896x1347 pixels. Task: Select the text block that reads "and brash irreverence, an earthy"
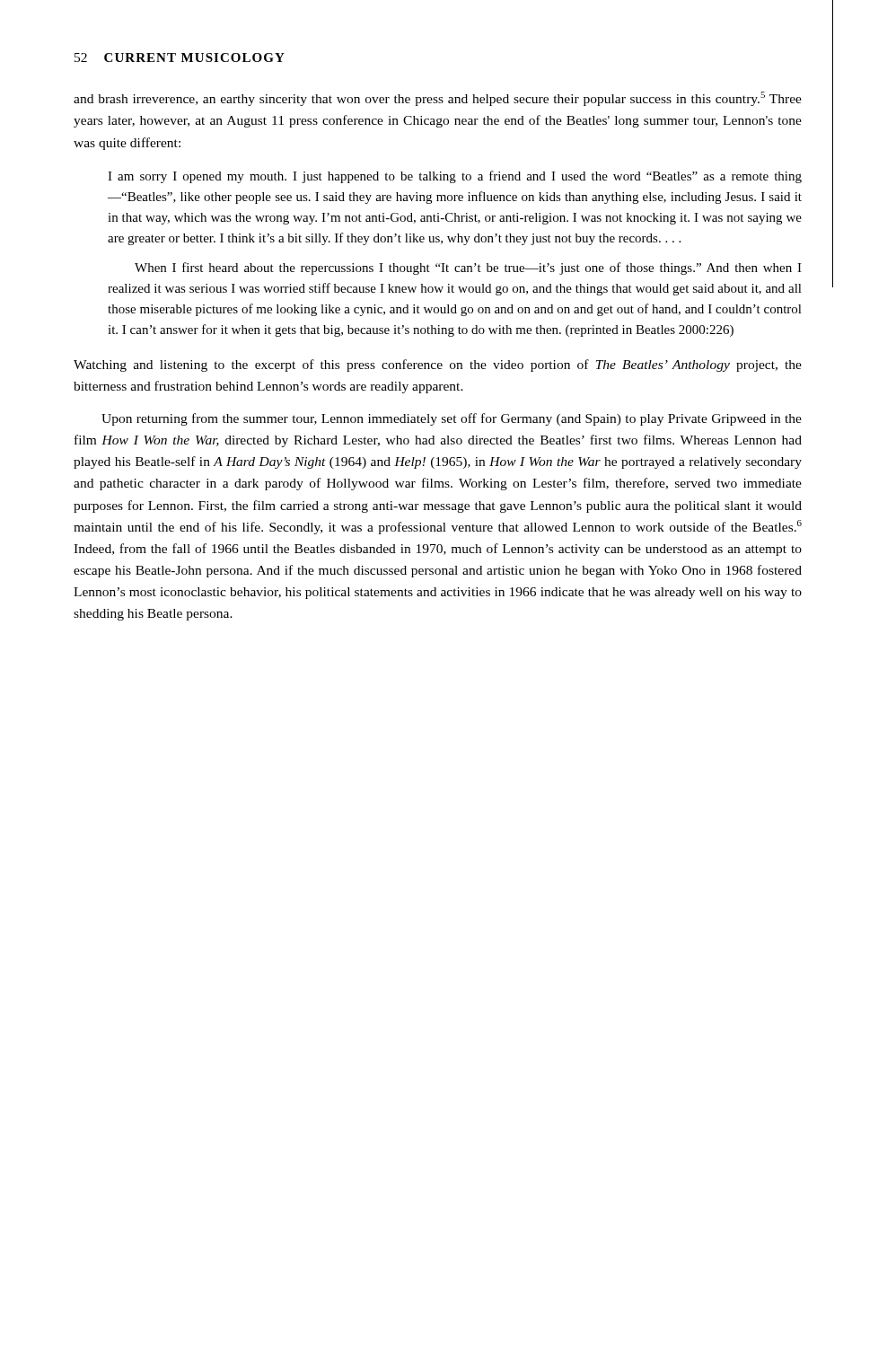438,121
